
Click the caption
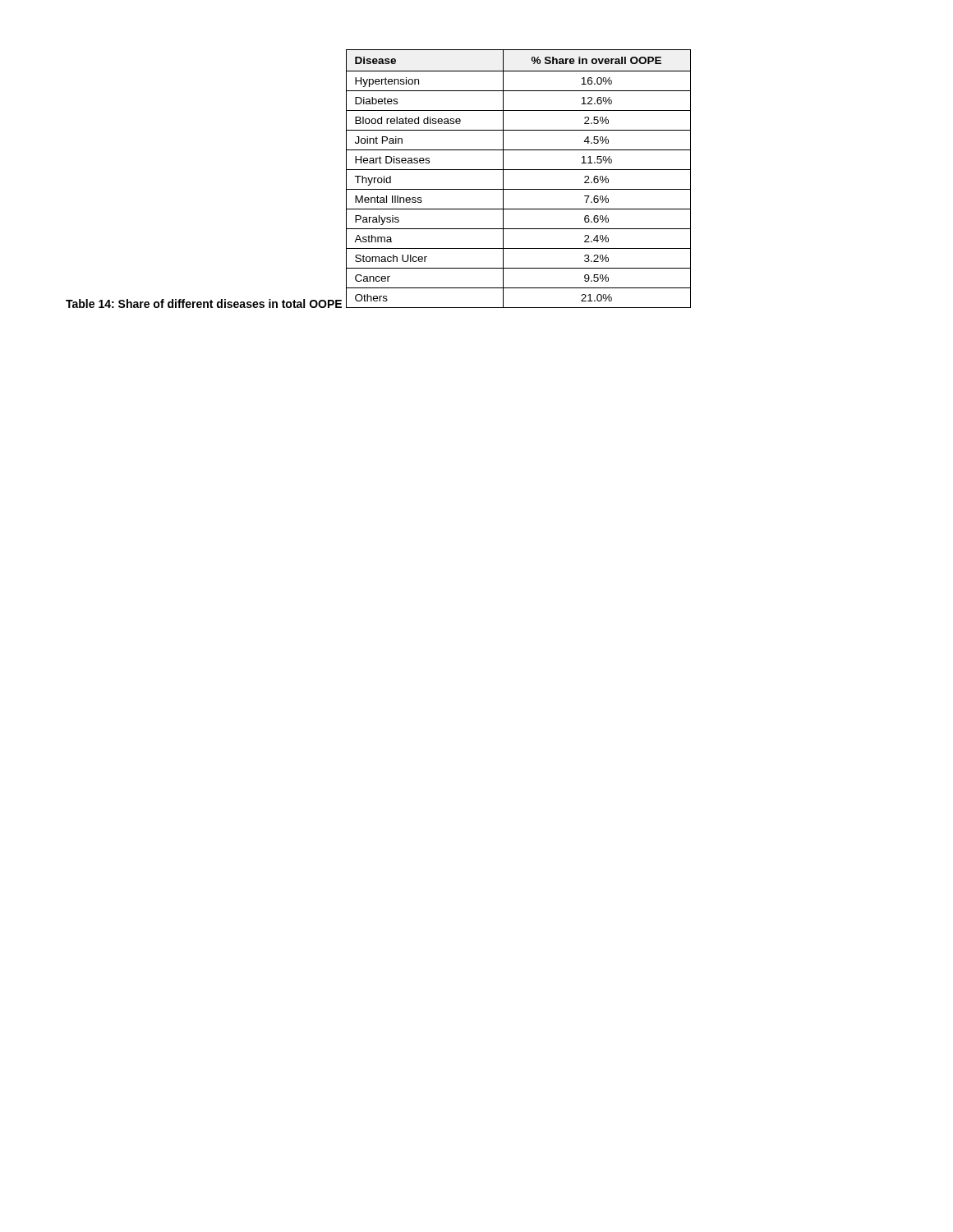pyautogui.click(x=204, y=304)
